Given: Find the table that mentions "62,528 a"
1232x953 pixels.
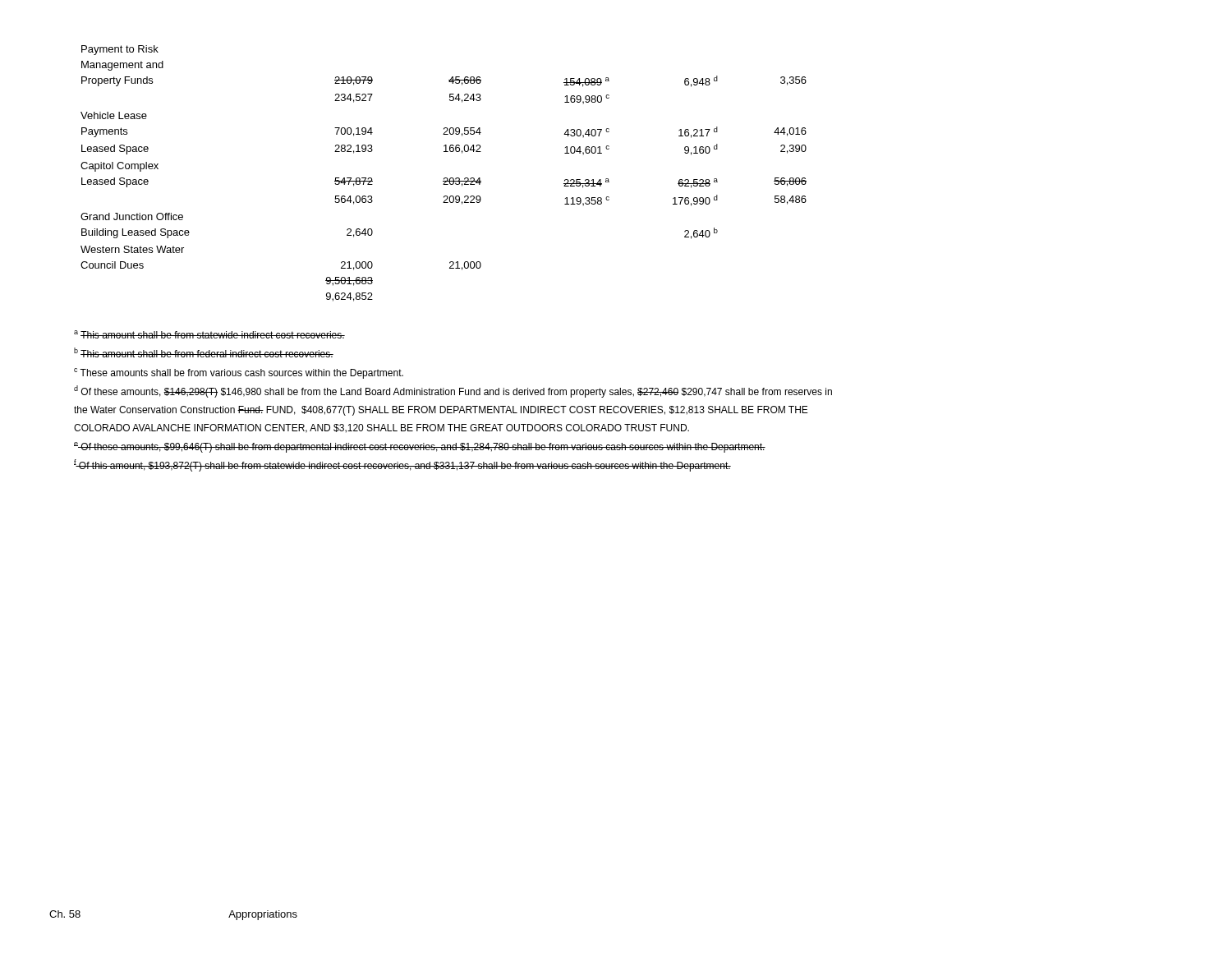Looking at the screenshot, I should (616, 173).
